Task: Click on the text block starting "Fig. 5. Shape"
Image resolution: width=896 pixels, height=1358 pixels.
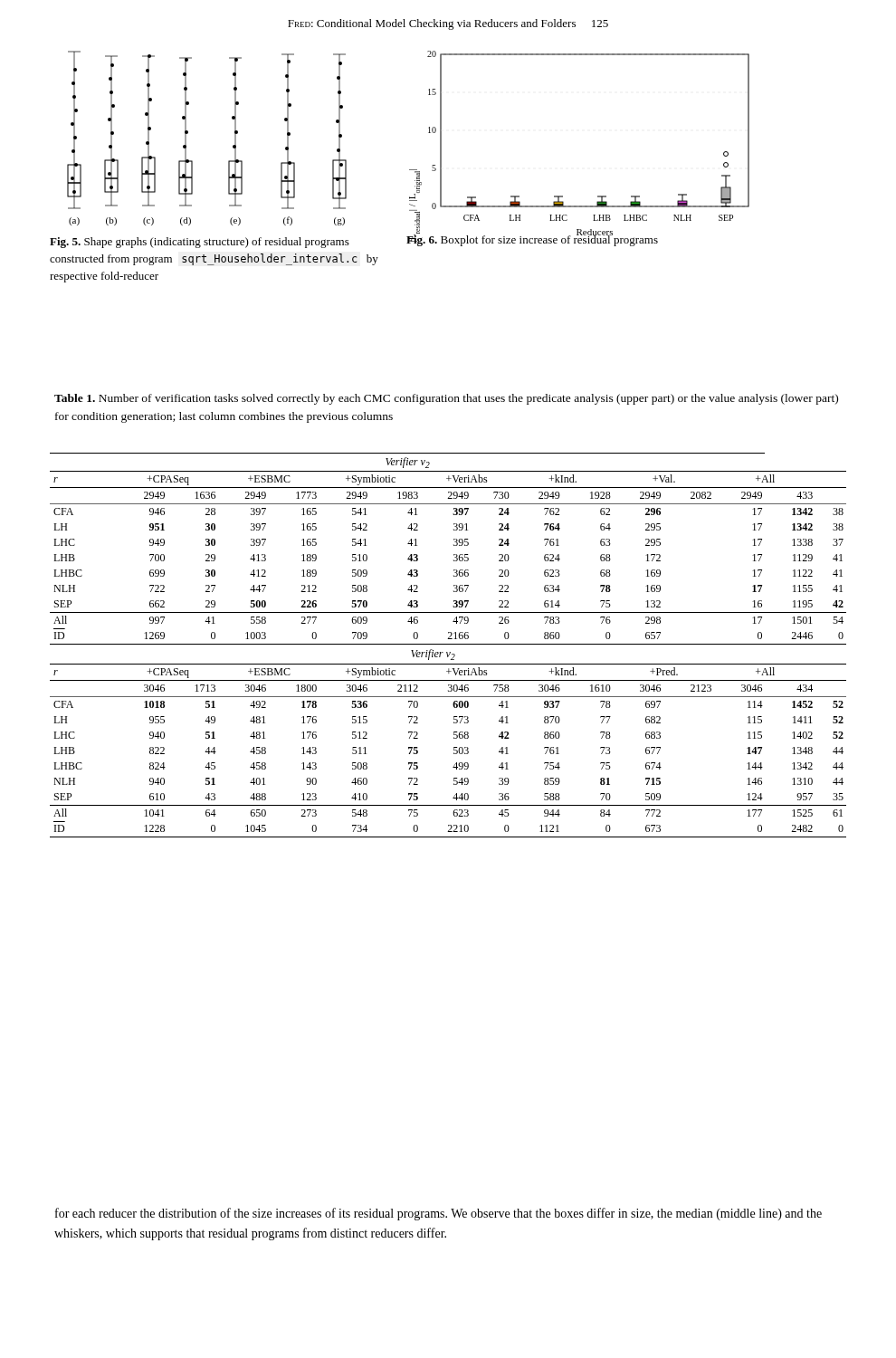Action: tap(214, 258)
